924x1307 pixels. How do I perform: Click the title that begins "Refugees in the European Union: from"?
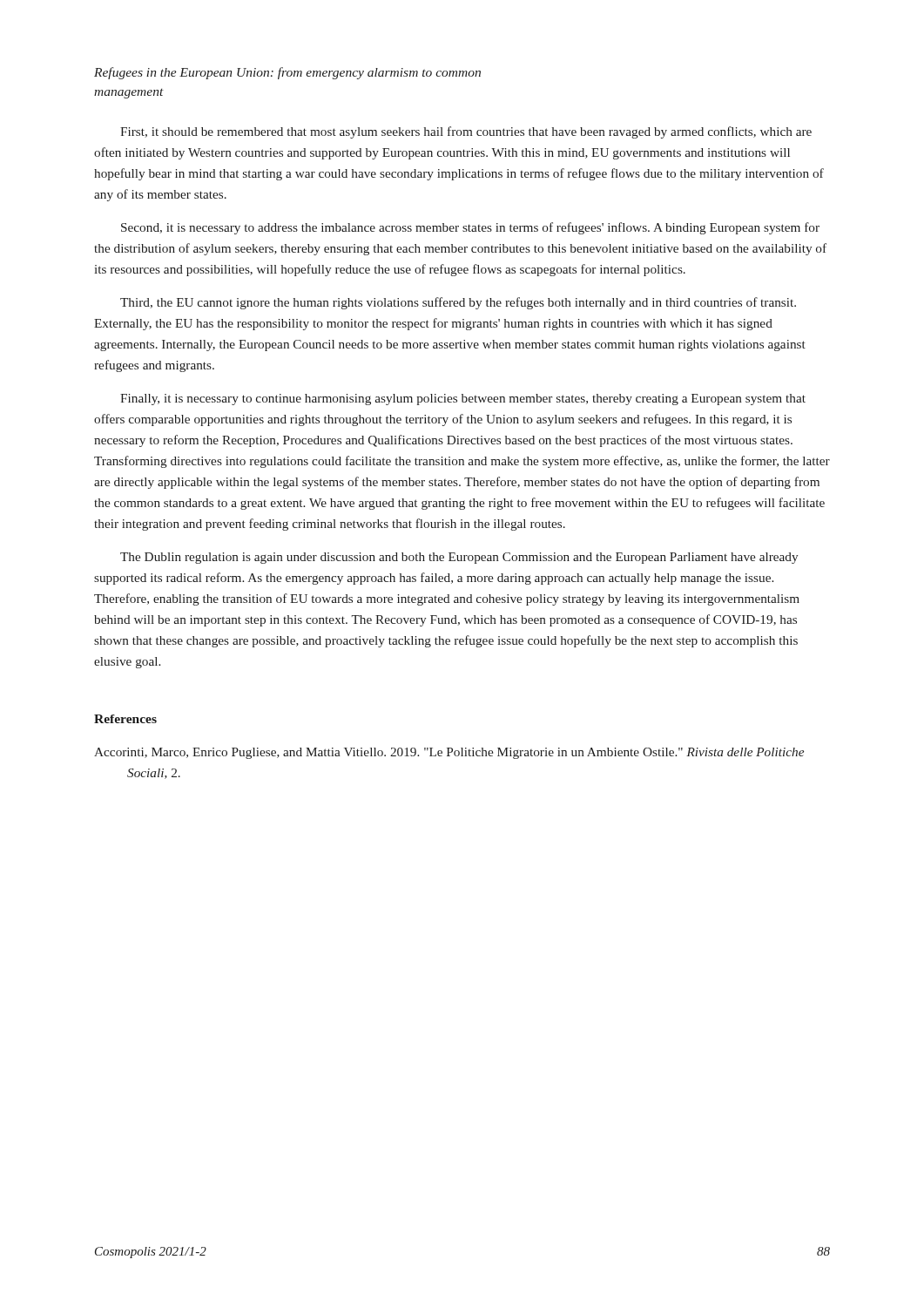coord(288,82)
